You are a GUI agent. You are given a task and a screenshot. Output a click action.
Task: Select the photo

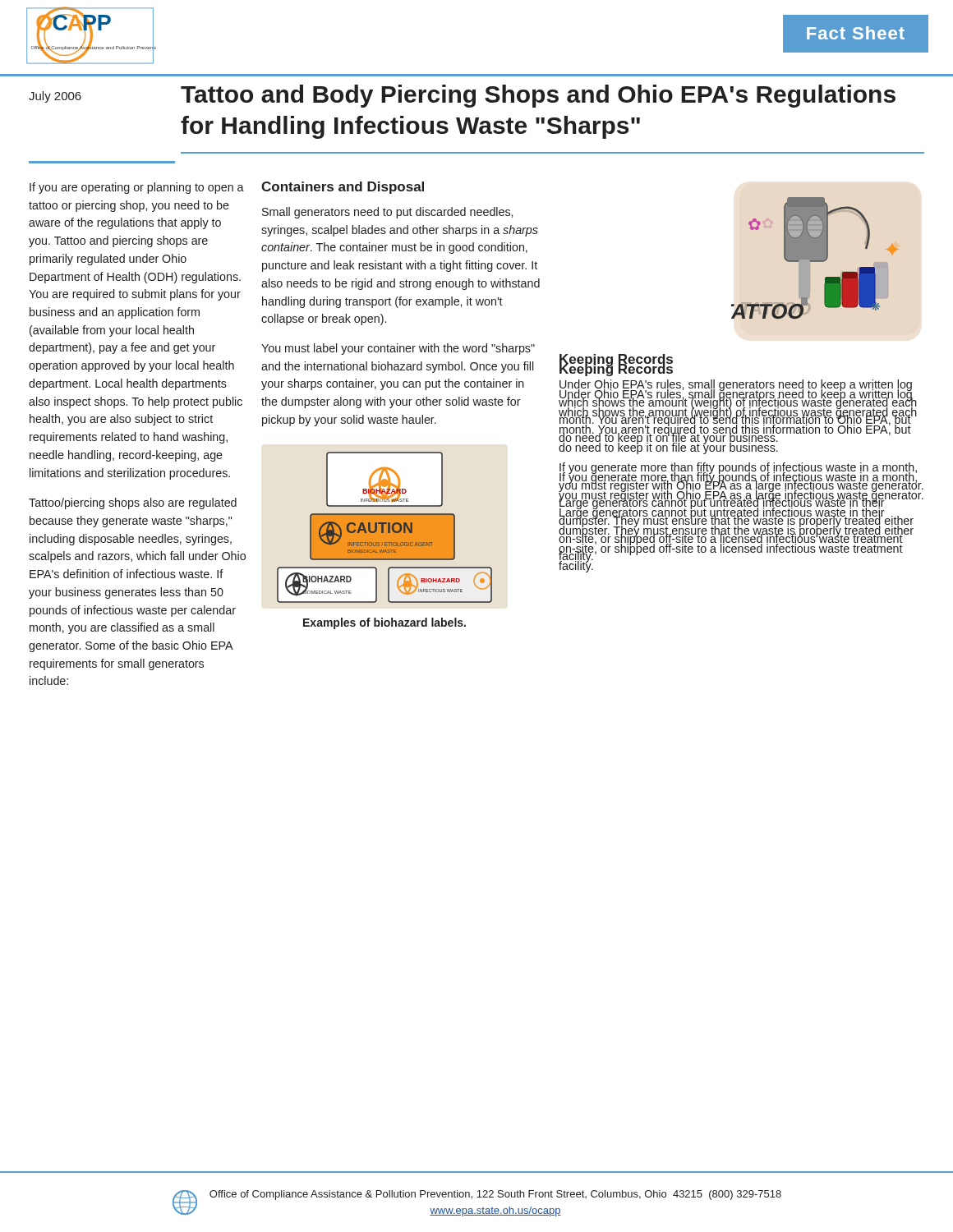[384, 527]
